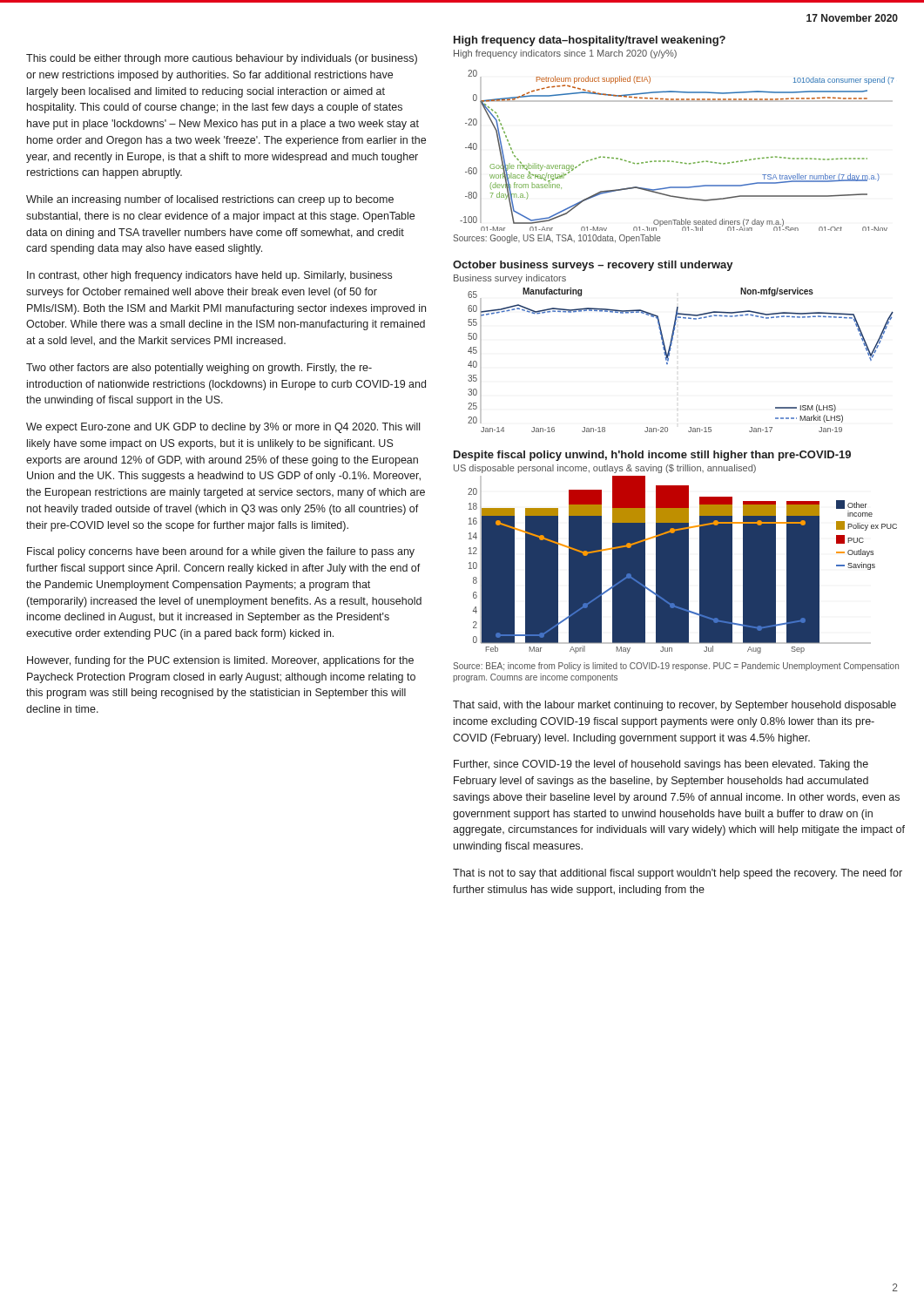Point to the block beginning "We expect Euro-zone and UK GDP to"
The image size is (924, 1307).
click(x=226, y=476)
